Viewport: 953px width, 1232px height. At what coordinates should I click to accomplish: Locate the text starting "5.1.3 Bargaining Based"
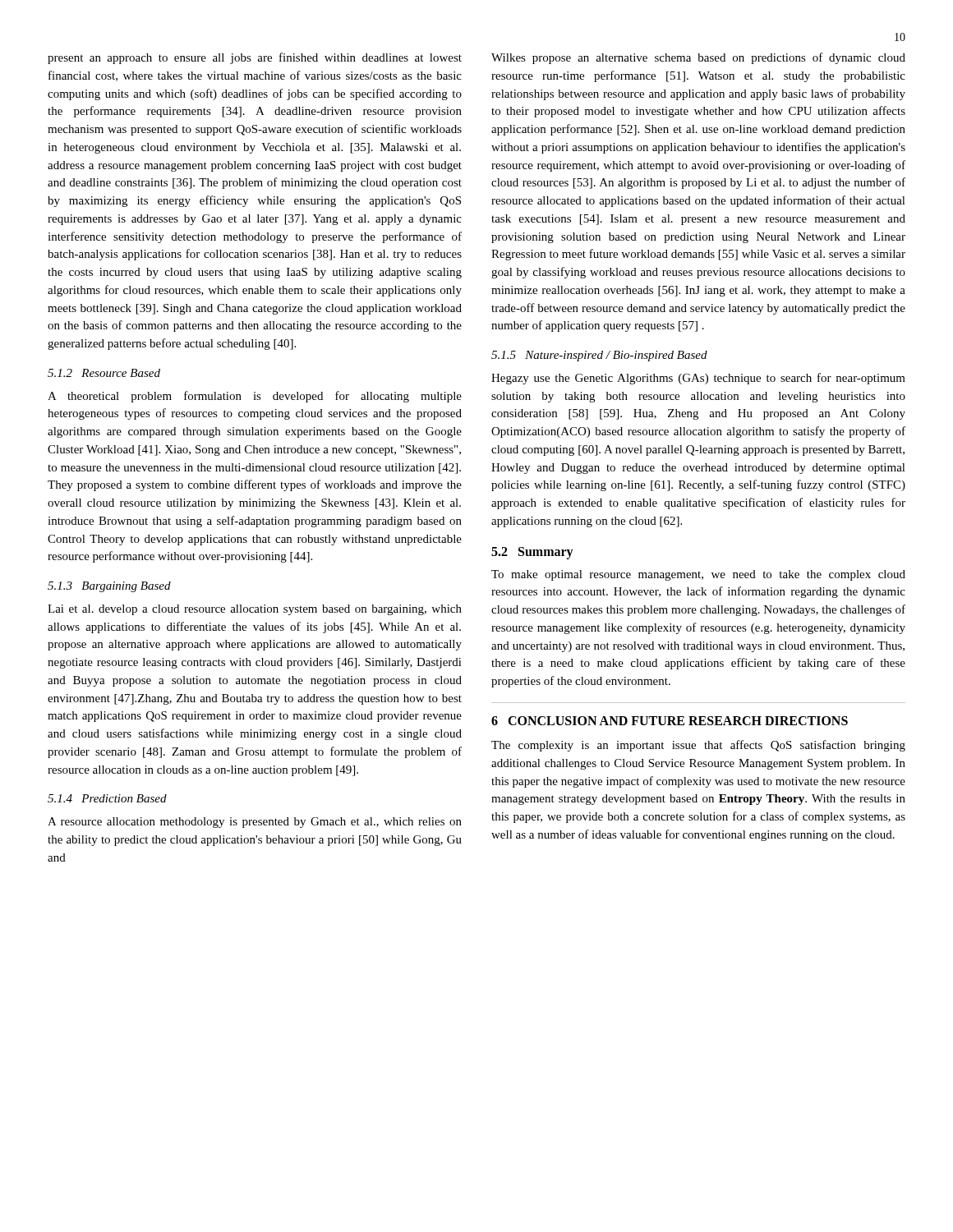click(109, 586)
